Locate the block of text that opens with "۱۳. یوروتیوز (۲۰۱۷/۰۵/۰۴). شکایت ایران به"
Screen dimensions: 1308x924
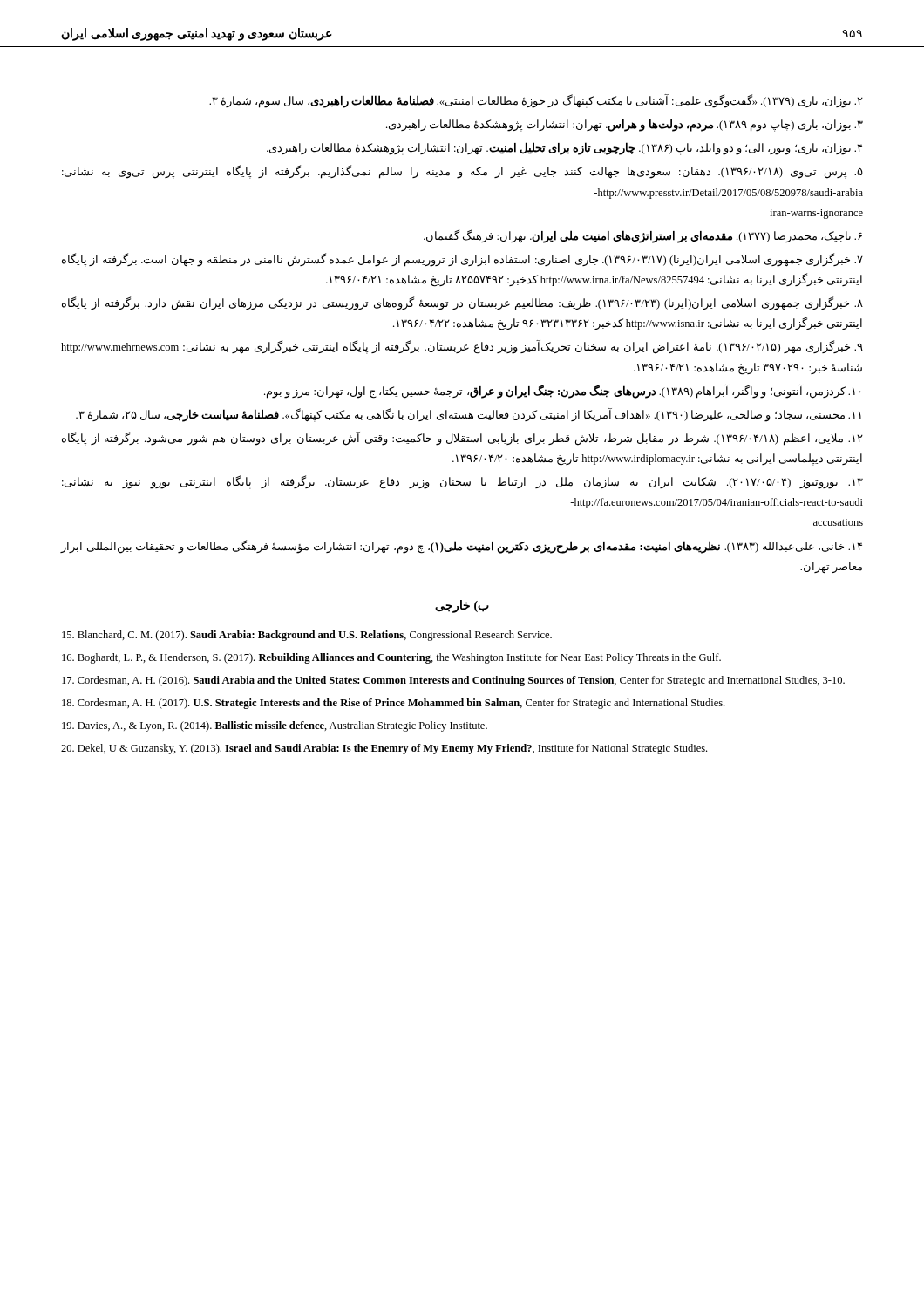pos(462,483)
